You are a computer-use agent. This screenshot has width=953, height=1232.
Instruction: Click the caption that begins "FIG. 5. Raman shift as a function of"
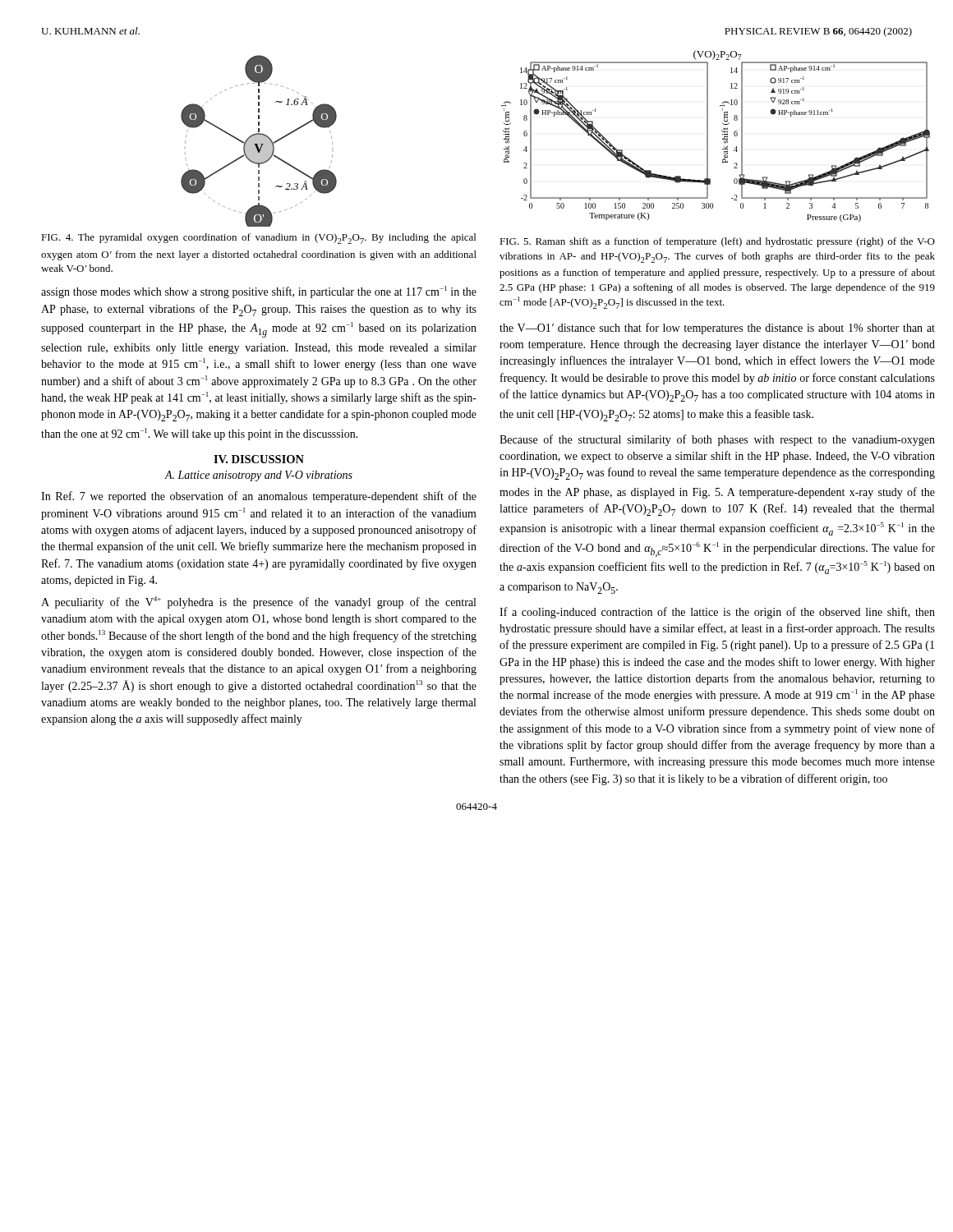pos(717,273)
